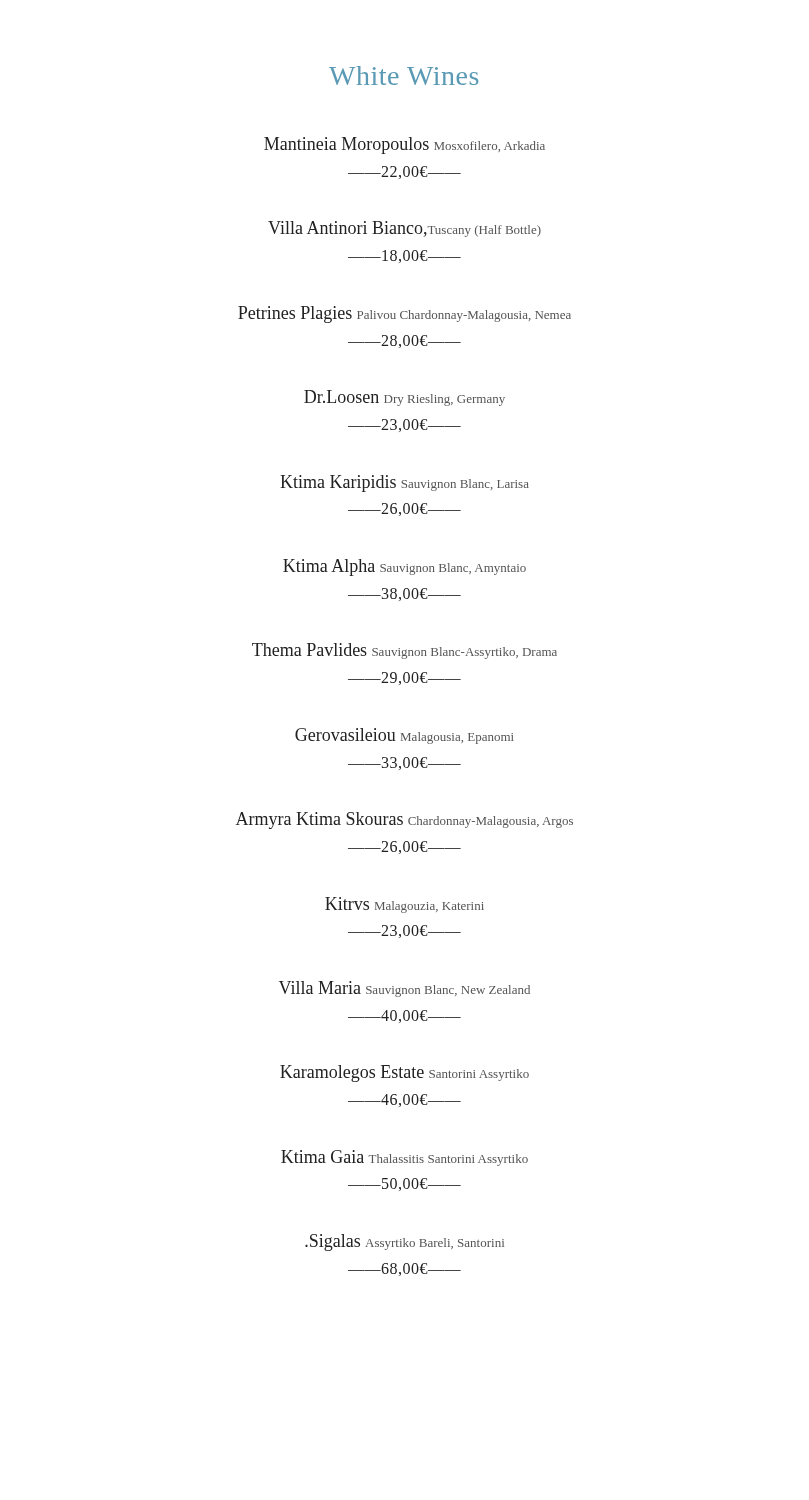Screen dimensions: 1500x809
Task: Point to "Kitrvs Malagouzia, Katerini ——23,00€——"
Action: pyautogui.click(x=404, y=917)
